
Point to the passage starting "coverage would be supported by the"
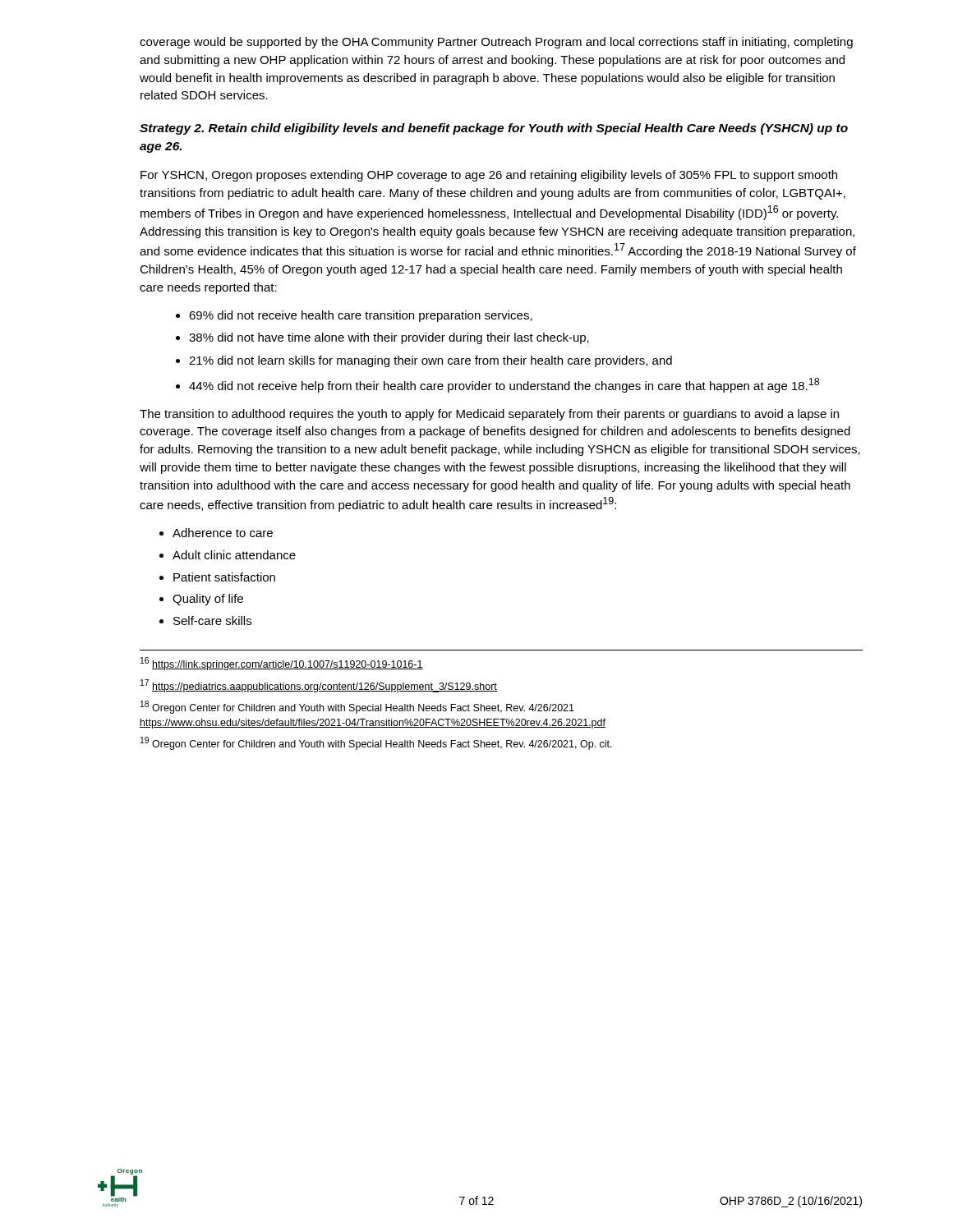(x=501, y=69)
